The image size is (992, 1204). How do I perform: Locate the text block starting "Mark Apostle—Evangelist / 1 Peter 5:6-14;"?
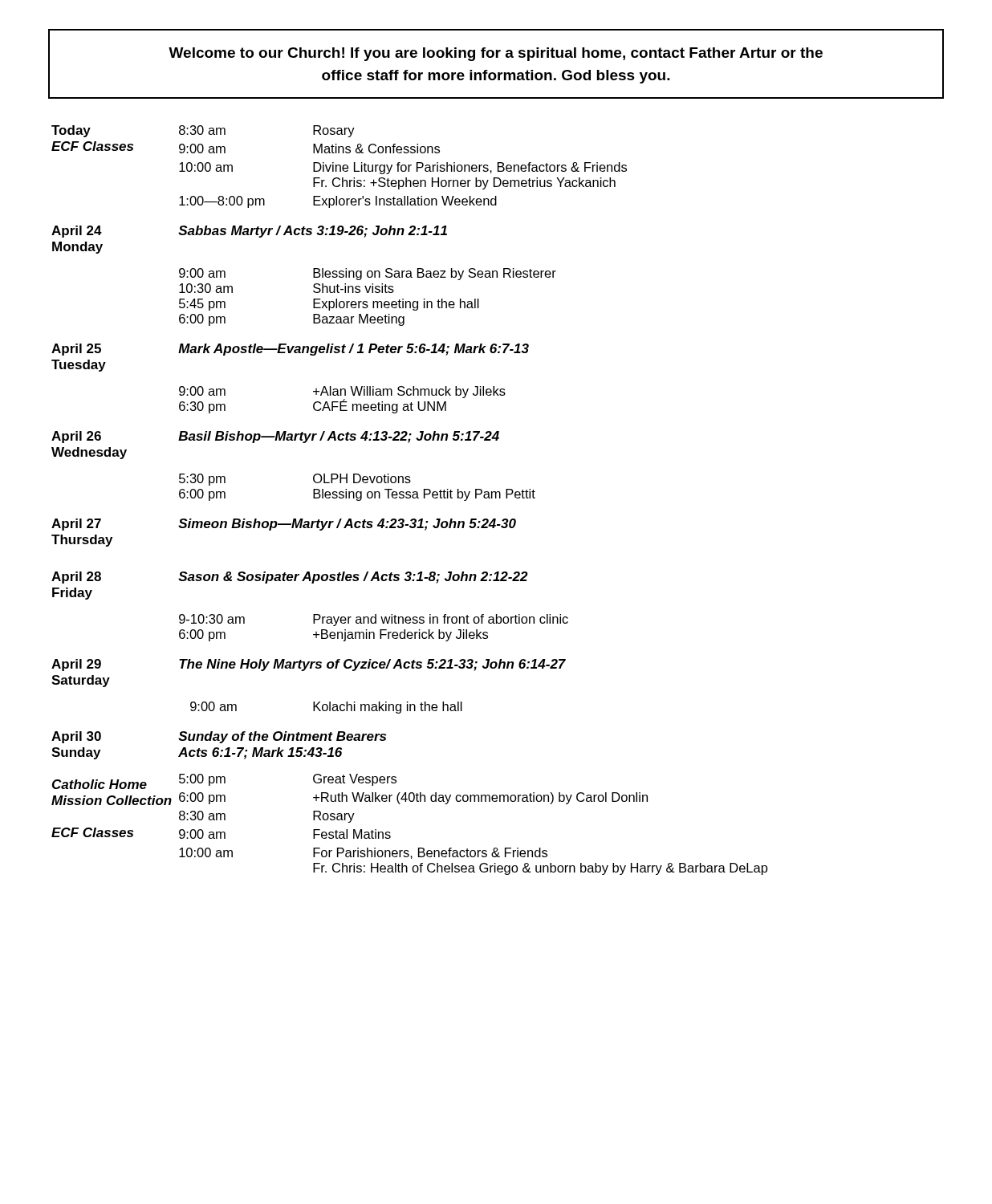click(354, 349)
